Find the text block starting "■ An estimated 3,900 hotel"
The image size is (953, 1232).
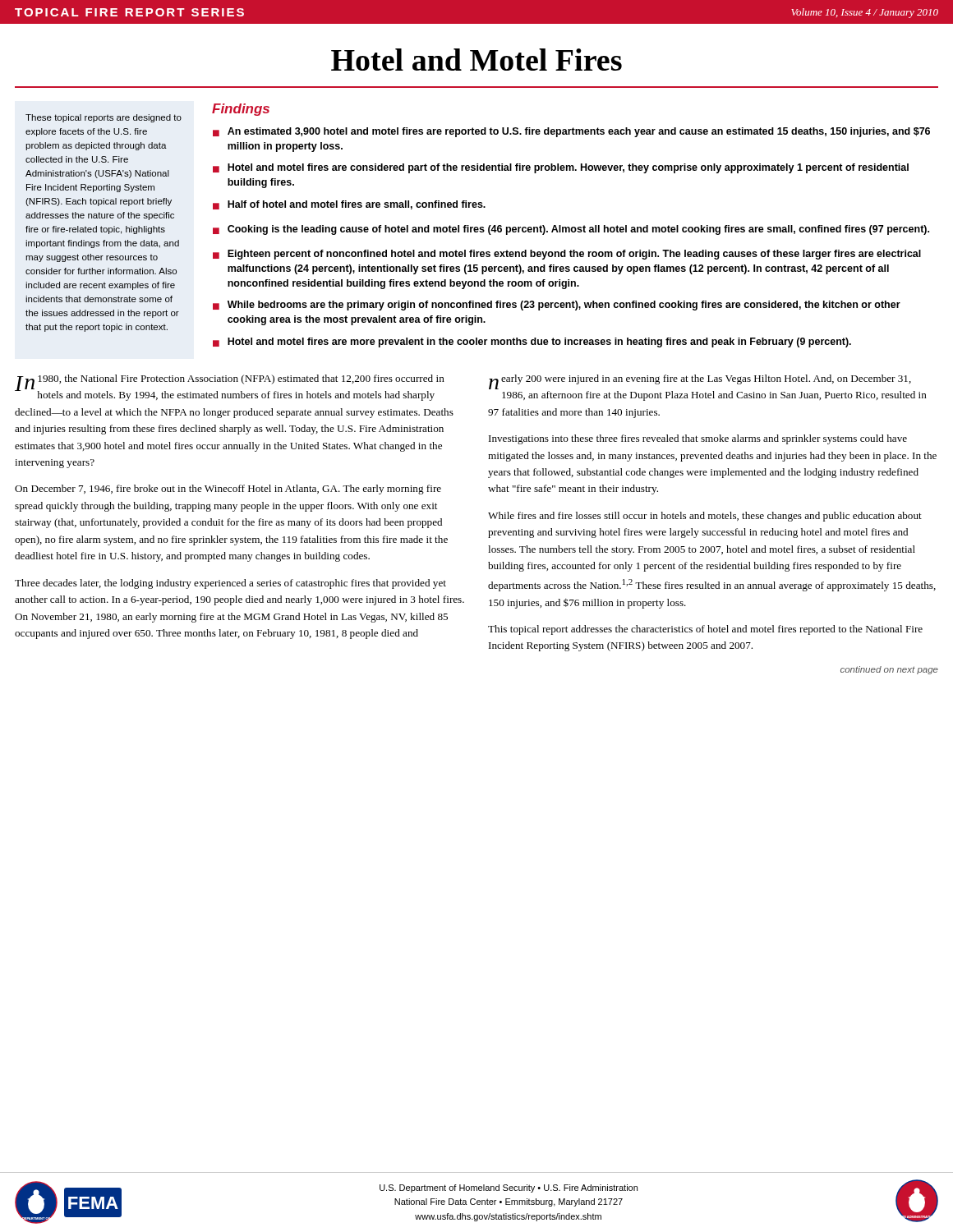575,139
